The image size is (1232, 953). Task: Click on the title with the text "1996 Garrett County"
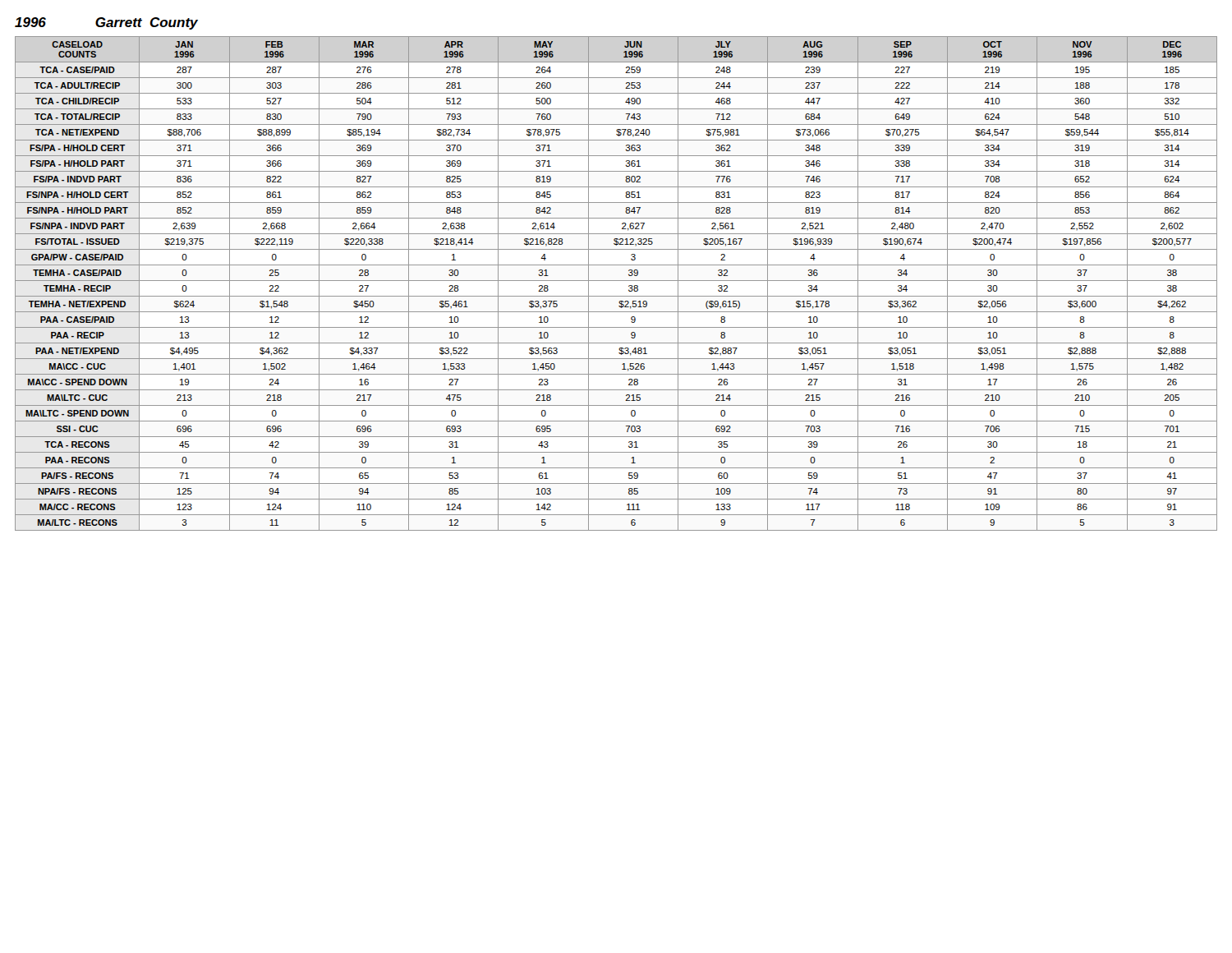tap(106, 23)
